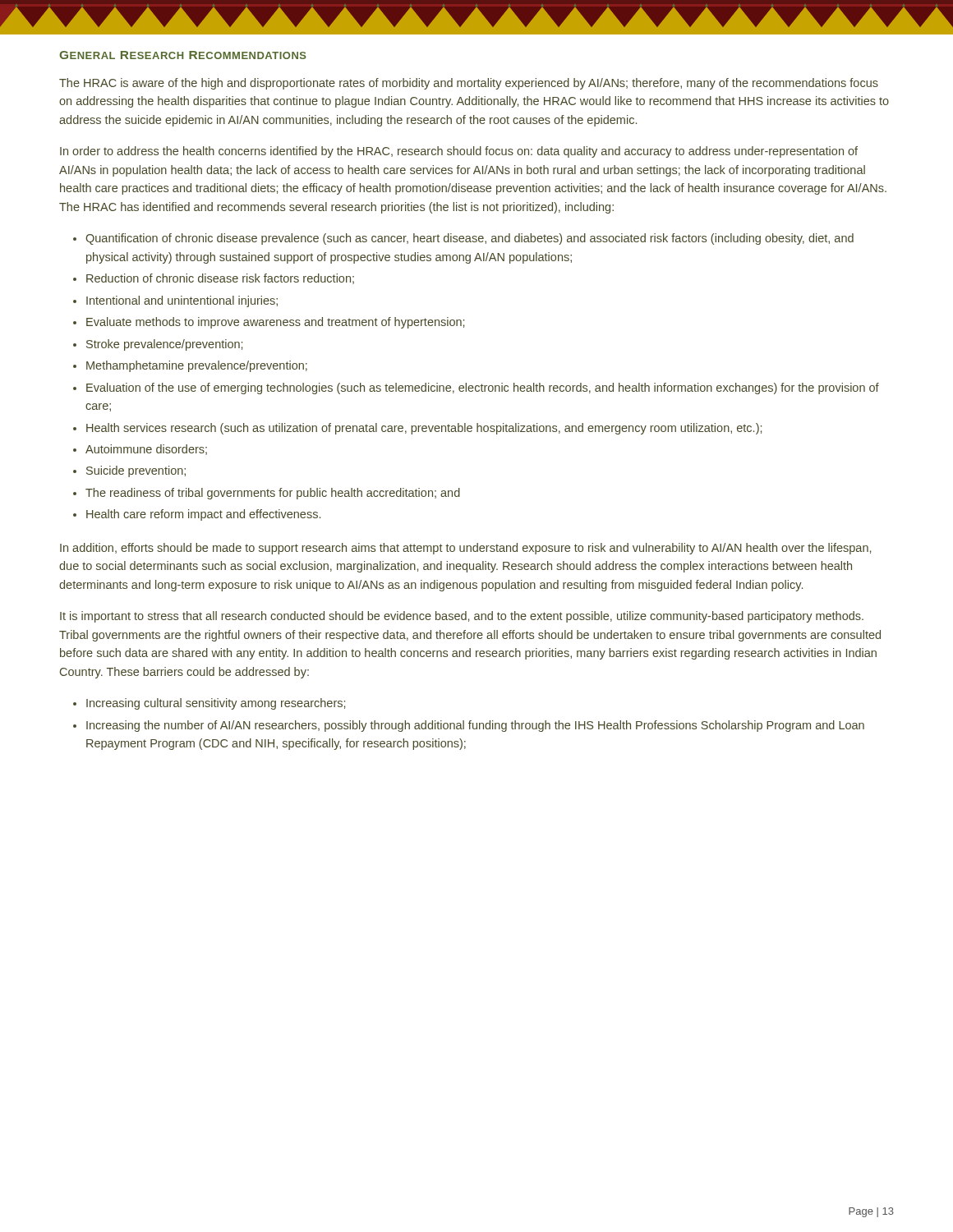Viewport: 953px width, 1232px height.
Task: Locate the block of text that opens with "In order to address the health"
Action: click(473, 179)
